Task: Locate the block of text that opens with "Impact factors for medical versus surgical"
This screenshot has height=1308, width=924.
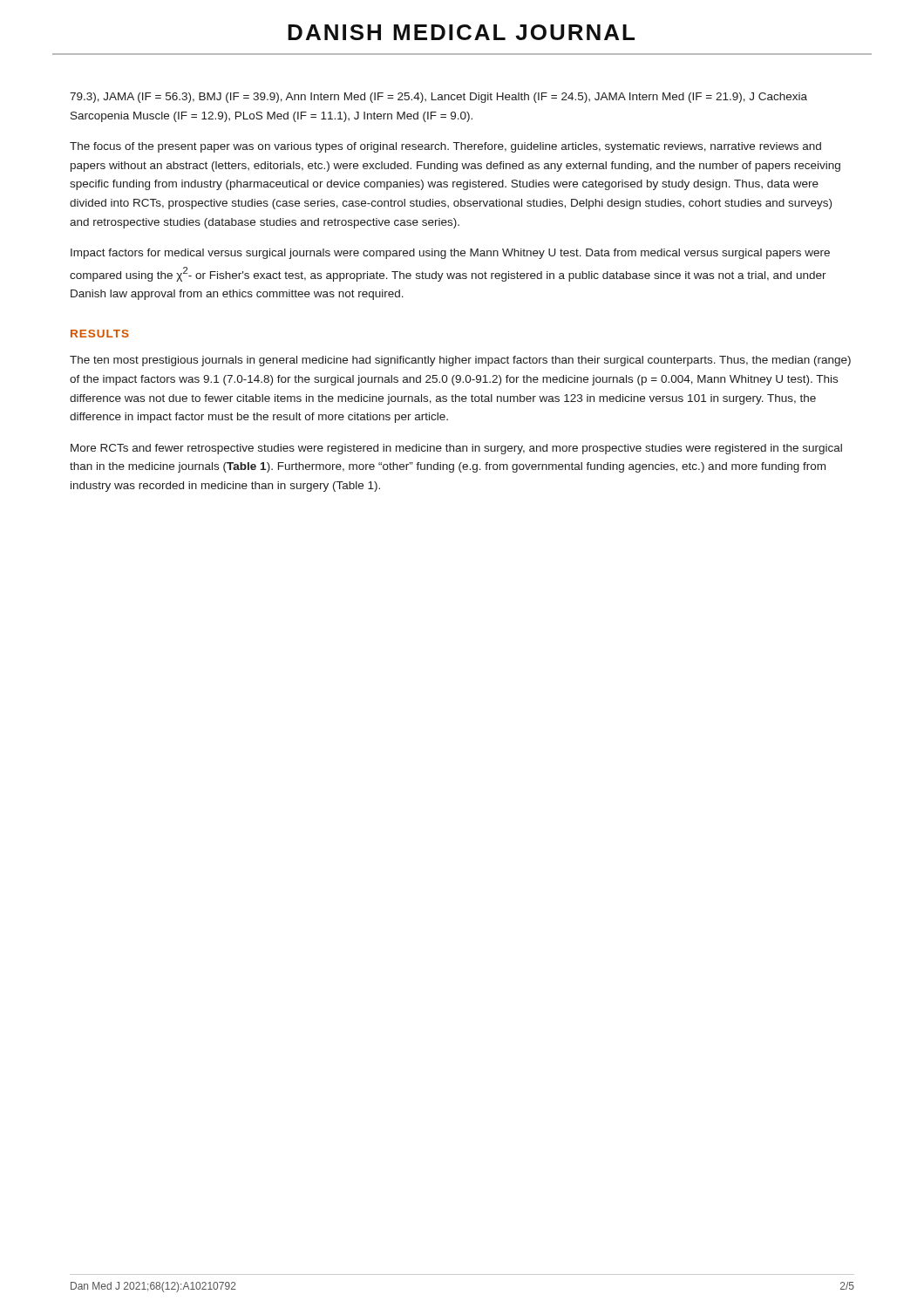Action: pyautogui.click(x=450, y=273)
